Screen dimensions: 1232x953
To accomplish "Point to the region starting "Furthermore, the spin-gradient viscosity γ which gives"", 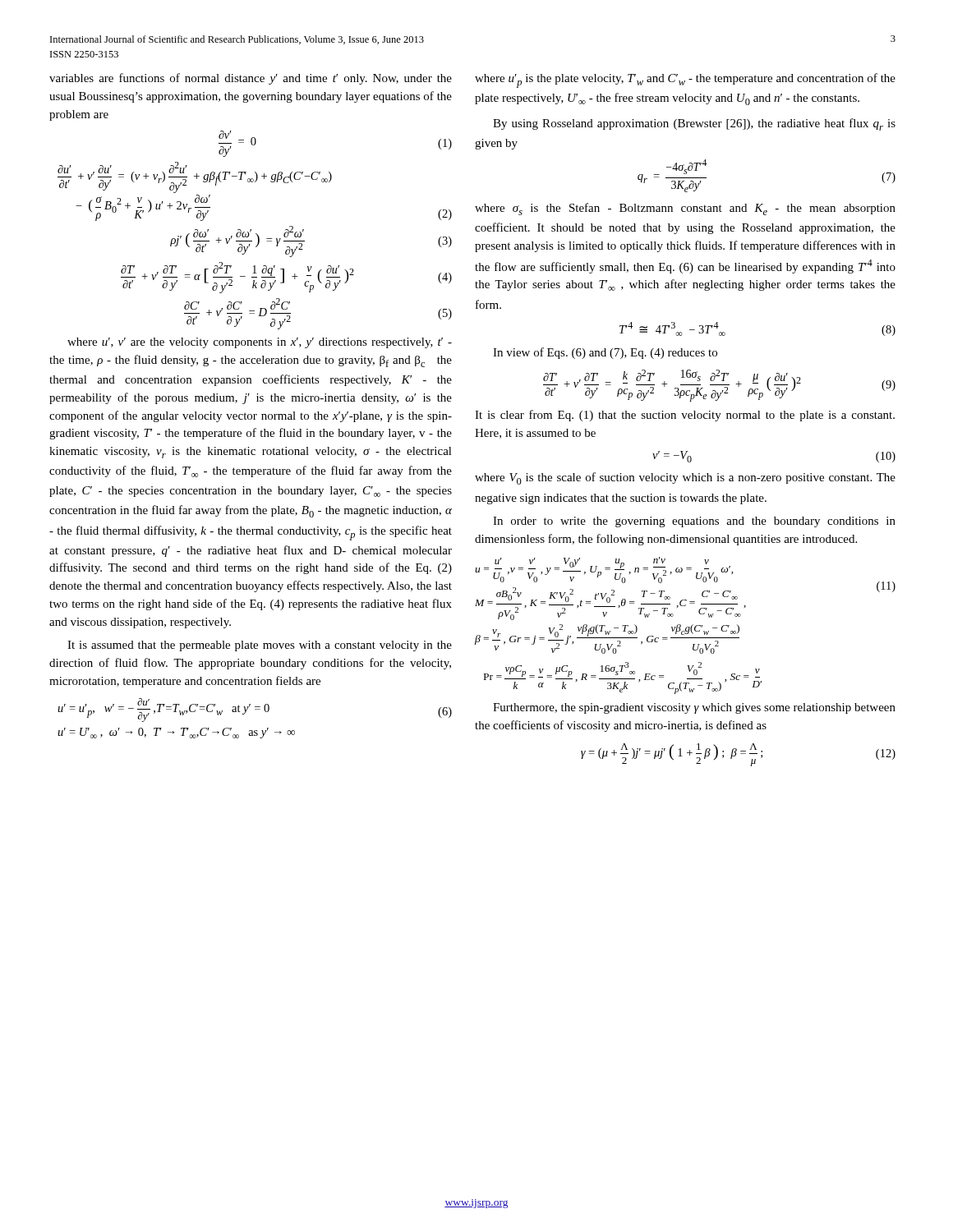I will pos(685,717).
